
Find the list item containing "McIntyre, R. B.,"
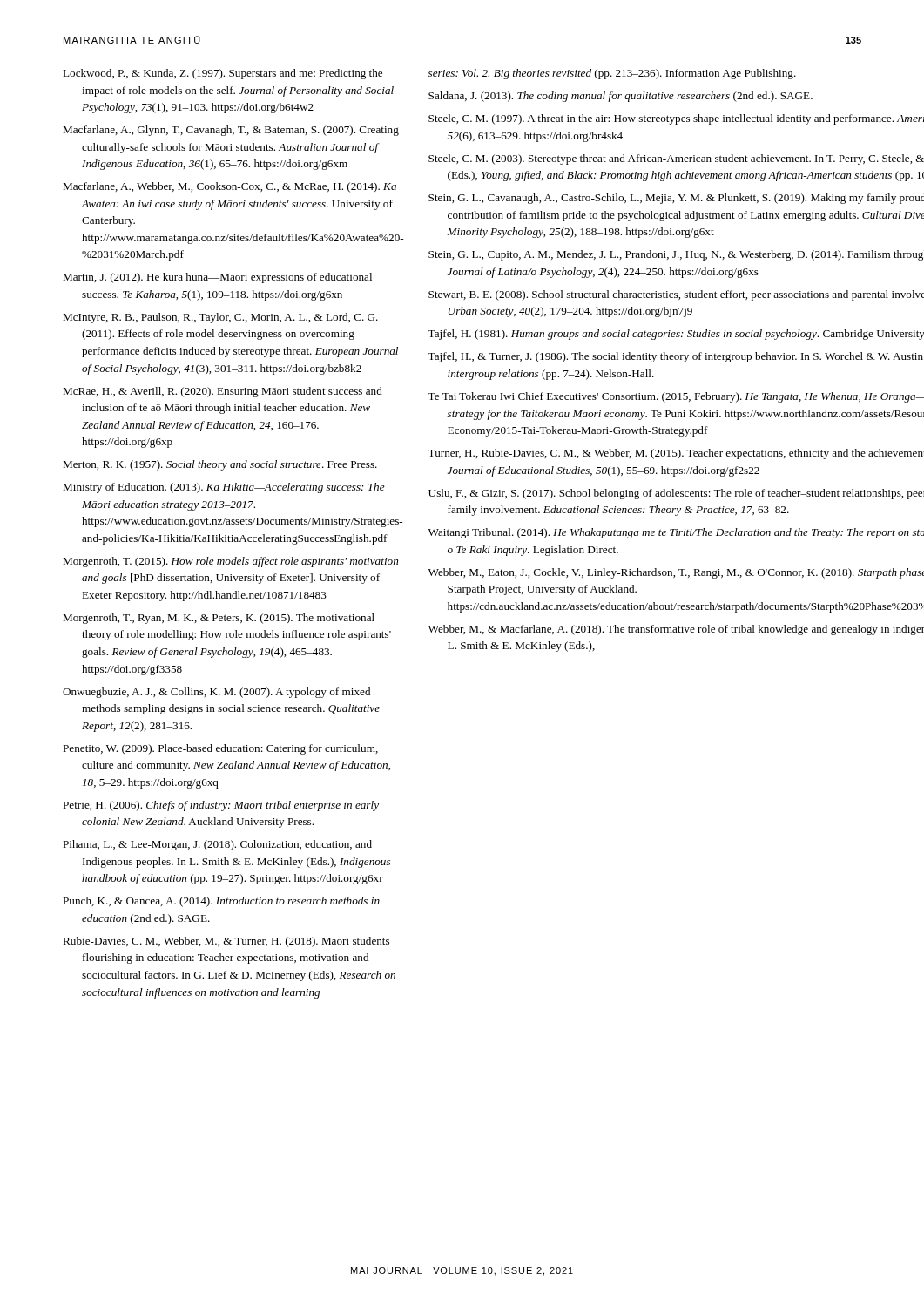(231, 342)
